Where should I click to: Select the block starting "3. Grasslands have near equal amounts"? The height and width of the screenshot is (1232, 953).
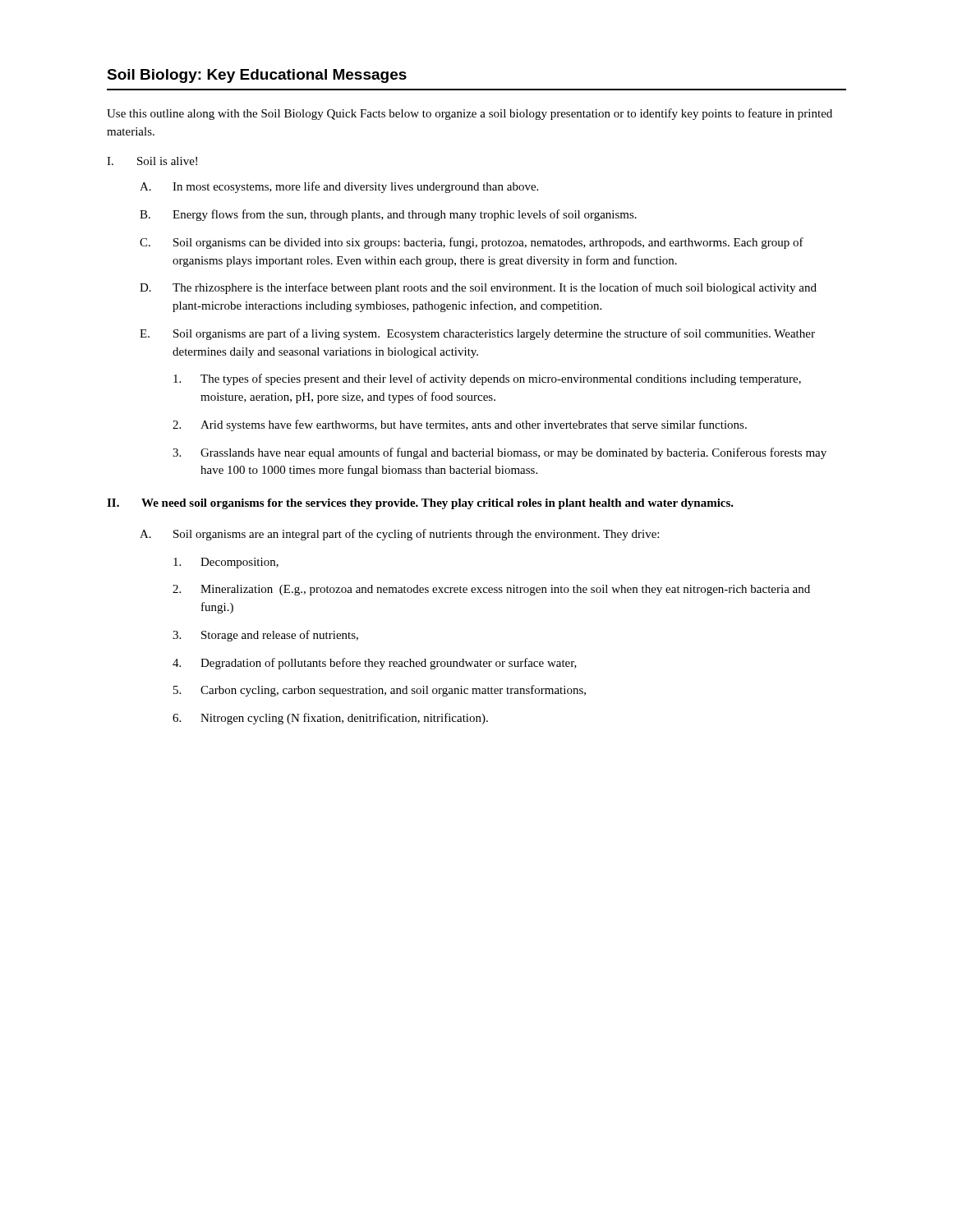coord(509,462)
